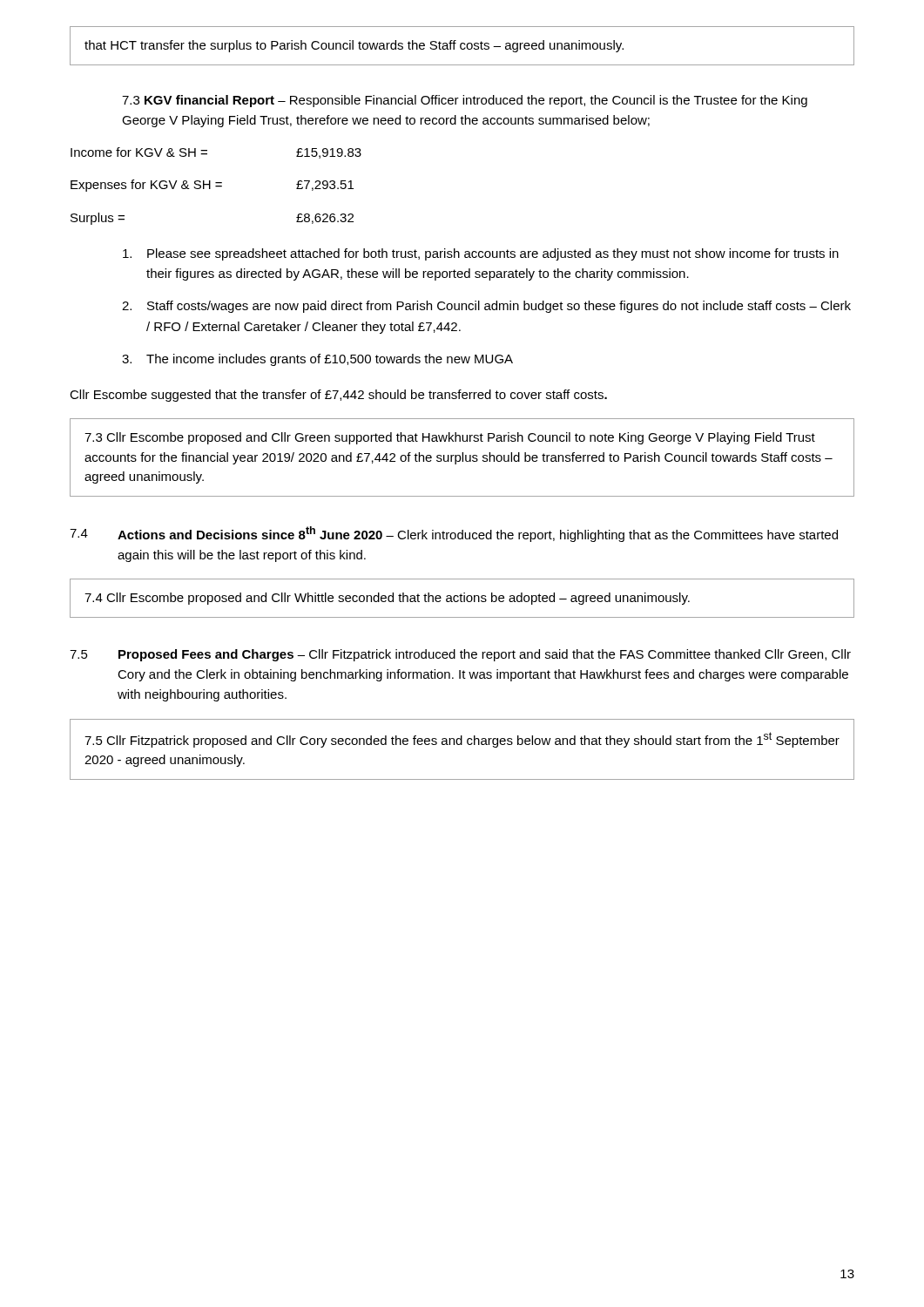Where is the passage that starts "3 KGV financial Report –"?
Image resolution: width=924 pixels, height=1307 pixels.
click(465, 109)
